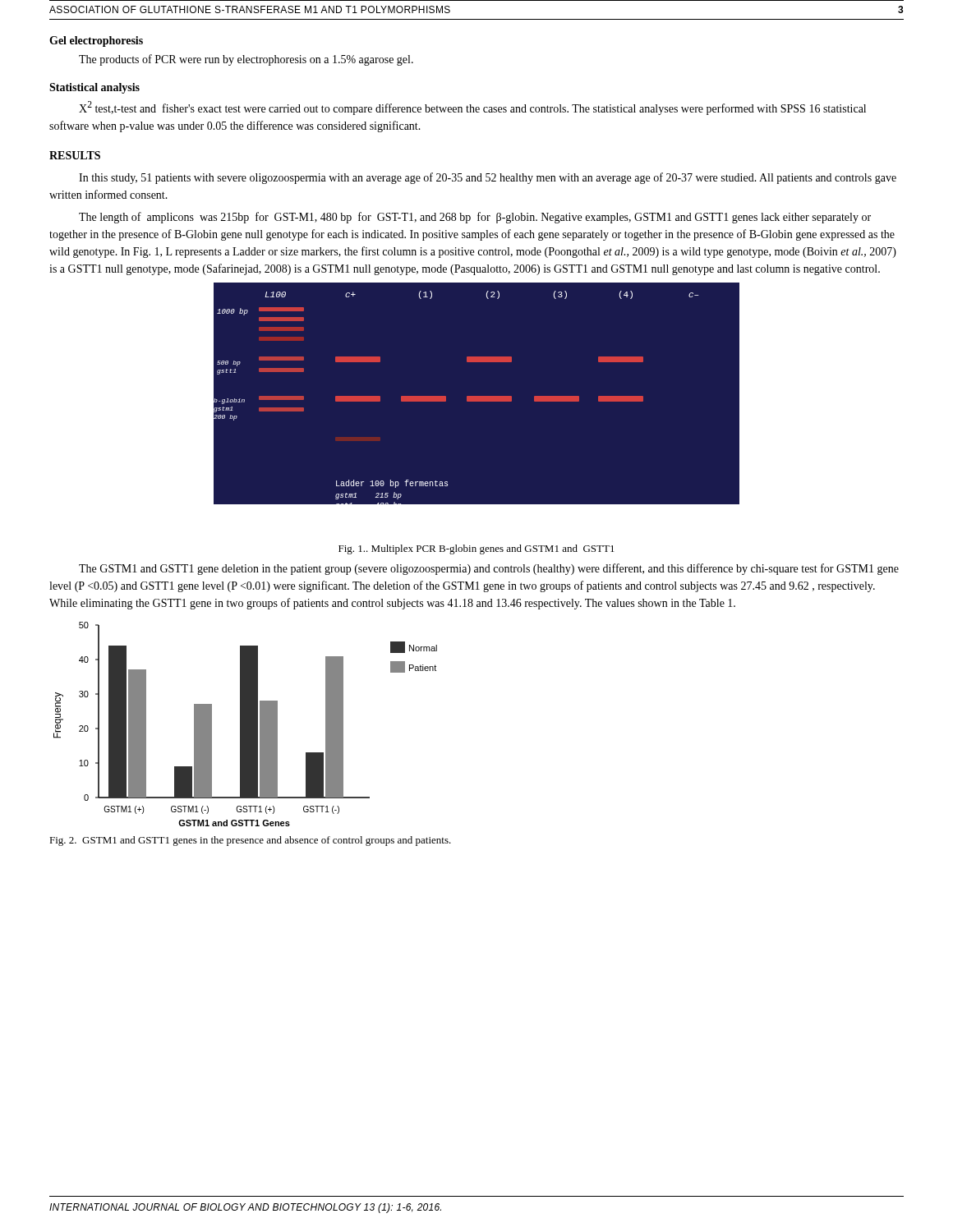This screenshot has height=1232, width=953.
Task: Navigate to the block starting "Fig. 2. GSTM1 and GSTT1 genes"
Action: click(250, 839)
